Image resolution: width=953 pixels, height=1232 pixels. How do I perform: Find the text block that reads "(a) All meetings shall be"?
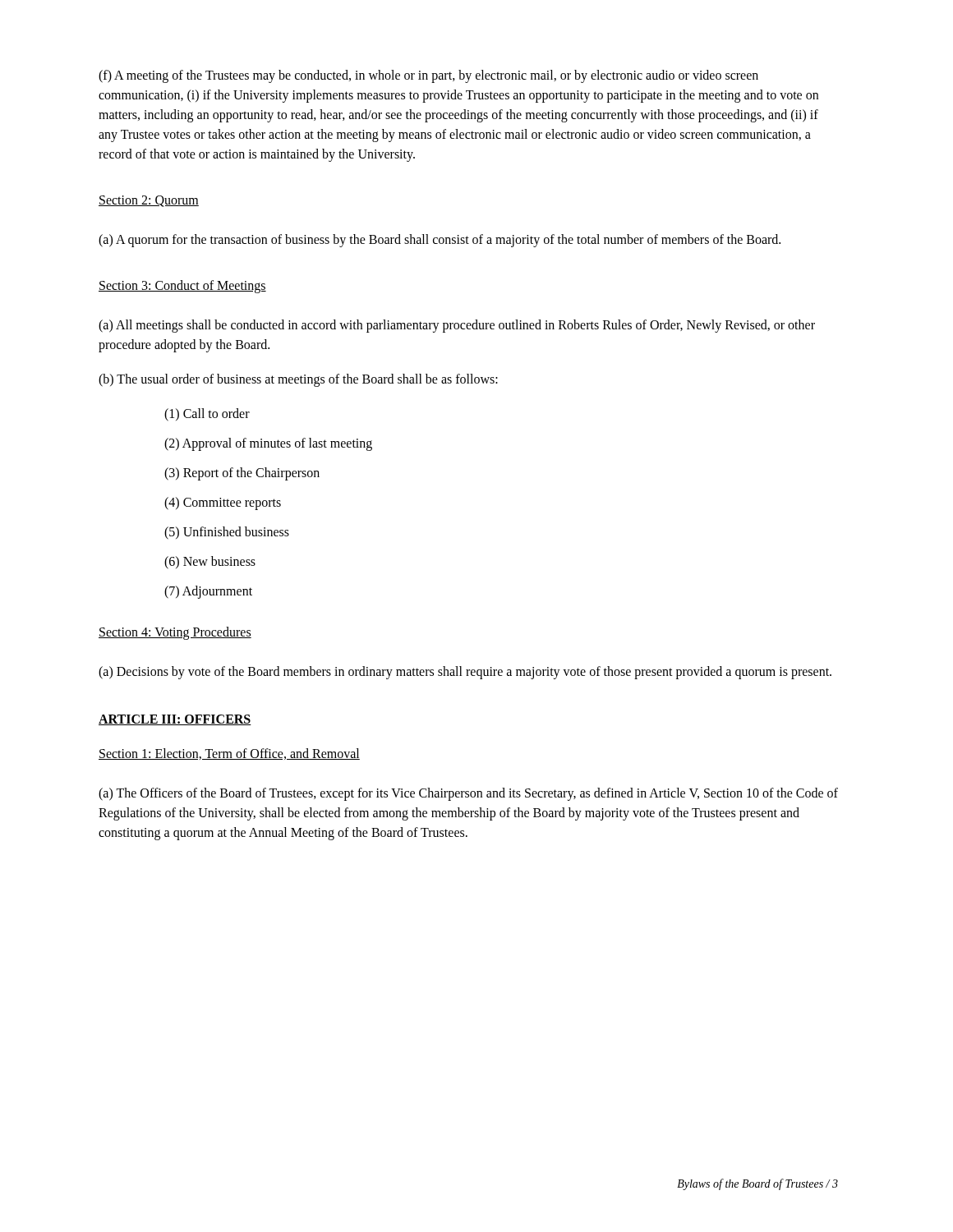457,335
